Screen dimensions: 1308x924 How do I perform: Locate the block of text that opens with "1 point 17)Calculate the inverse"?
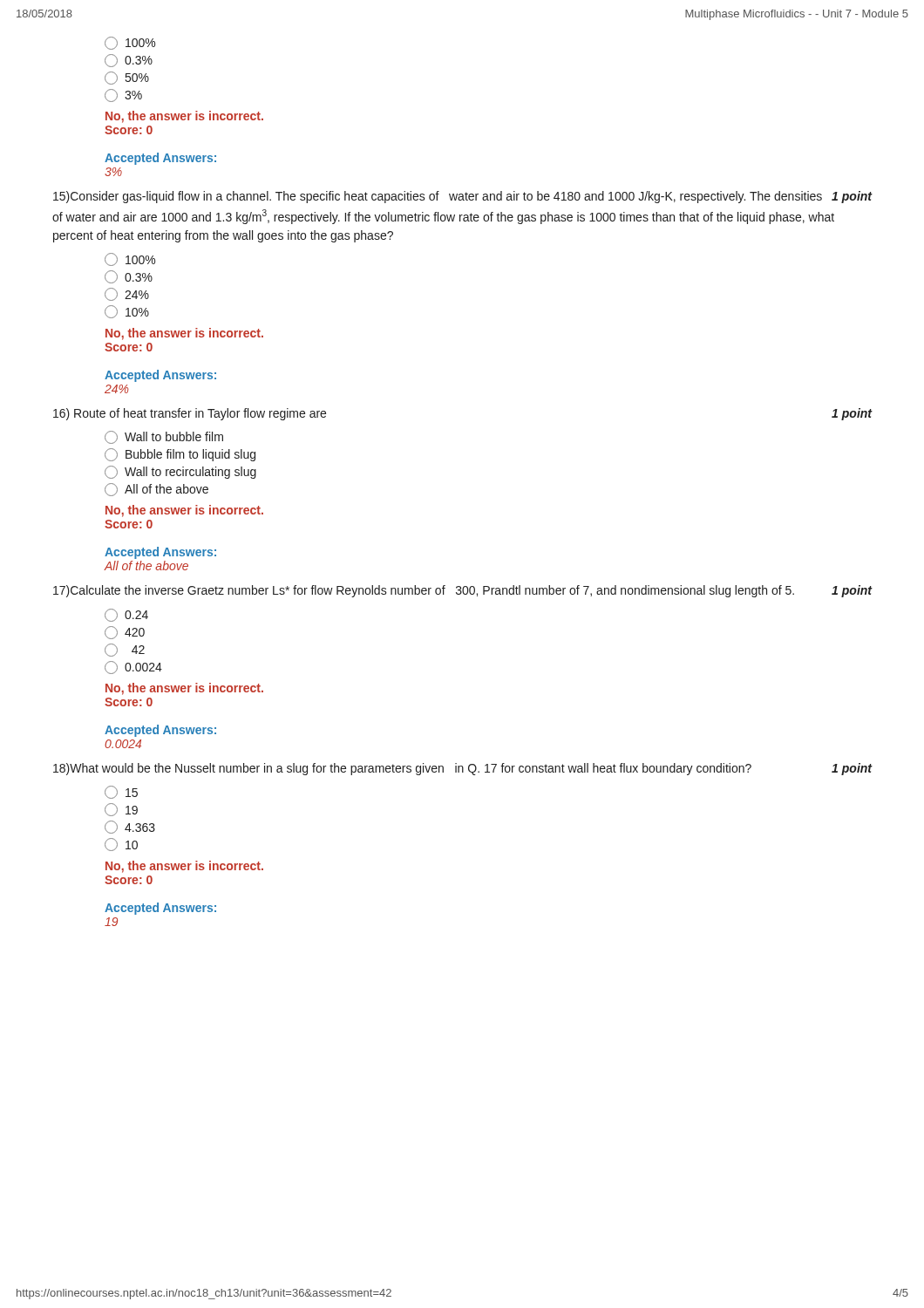462,591
